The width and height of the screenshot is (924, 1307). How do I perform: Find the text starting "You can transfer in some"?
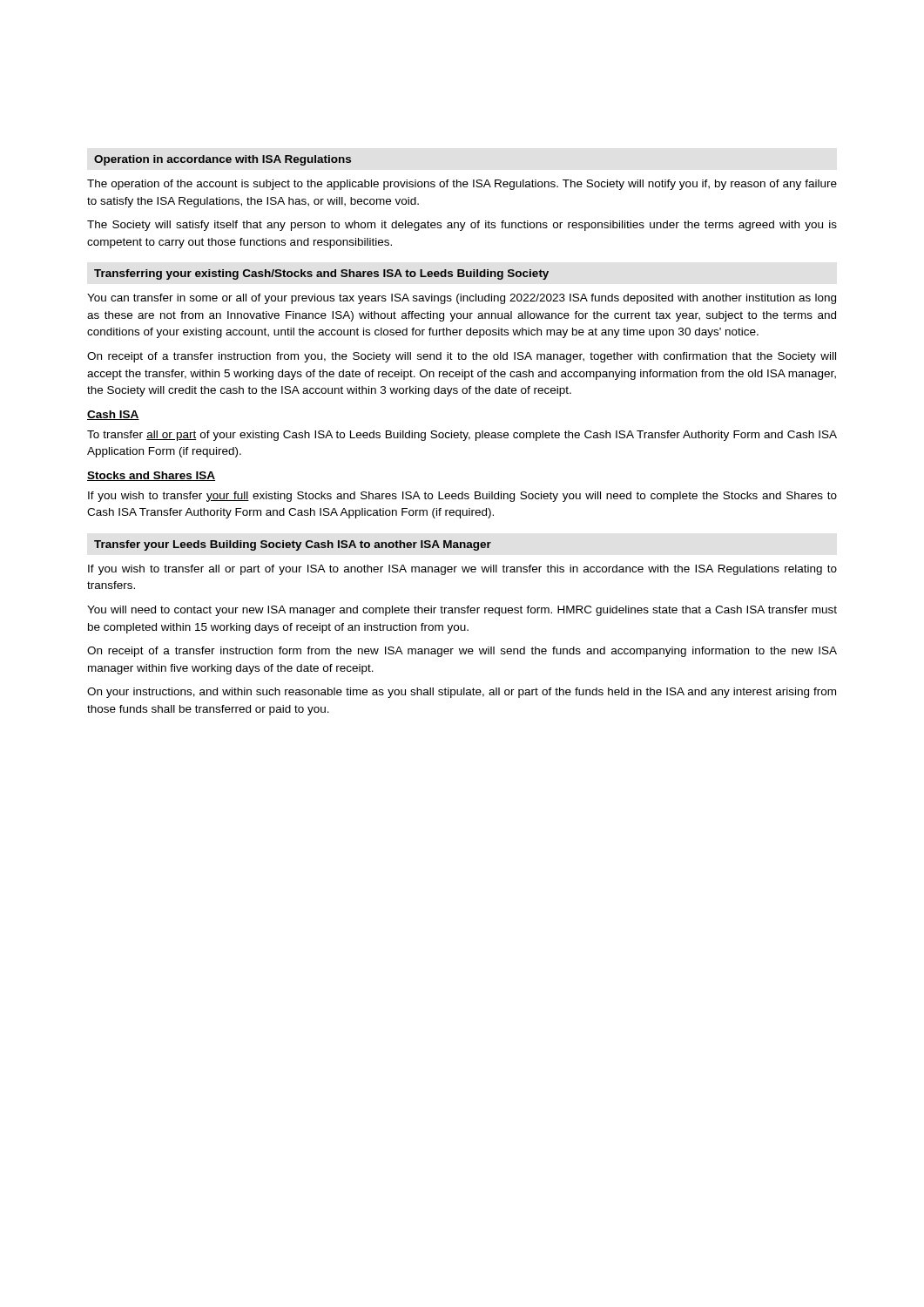pyautogui.click(x=462, y=315)
